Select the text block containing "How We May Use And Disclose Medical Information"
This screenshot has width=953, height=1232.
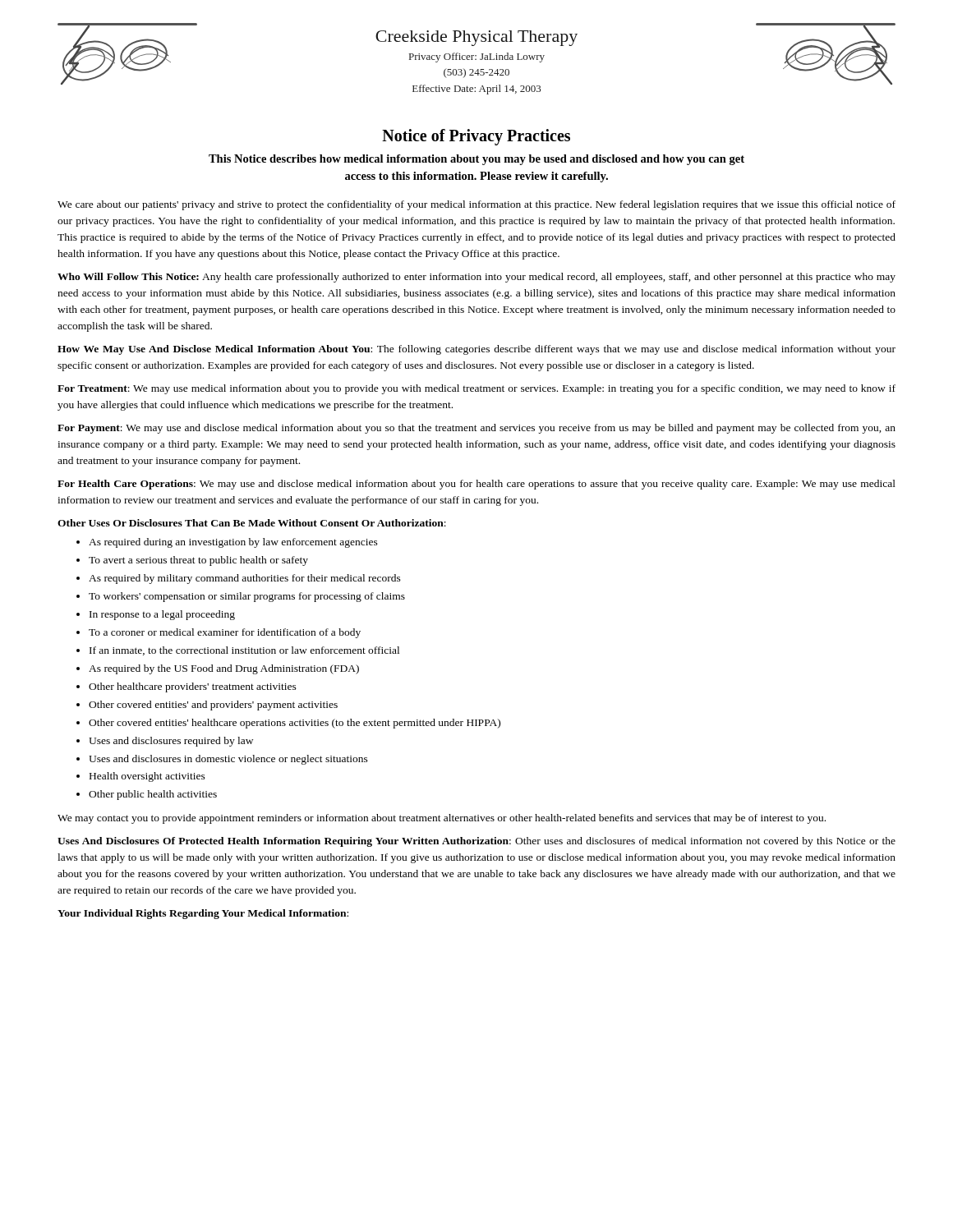476,357
